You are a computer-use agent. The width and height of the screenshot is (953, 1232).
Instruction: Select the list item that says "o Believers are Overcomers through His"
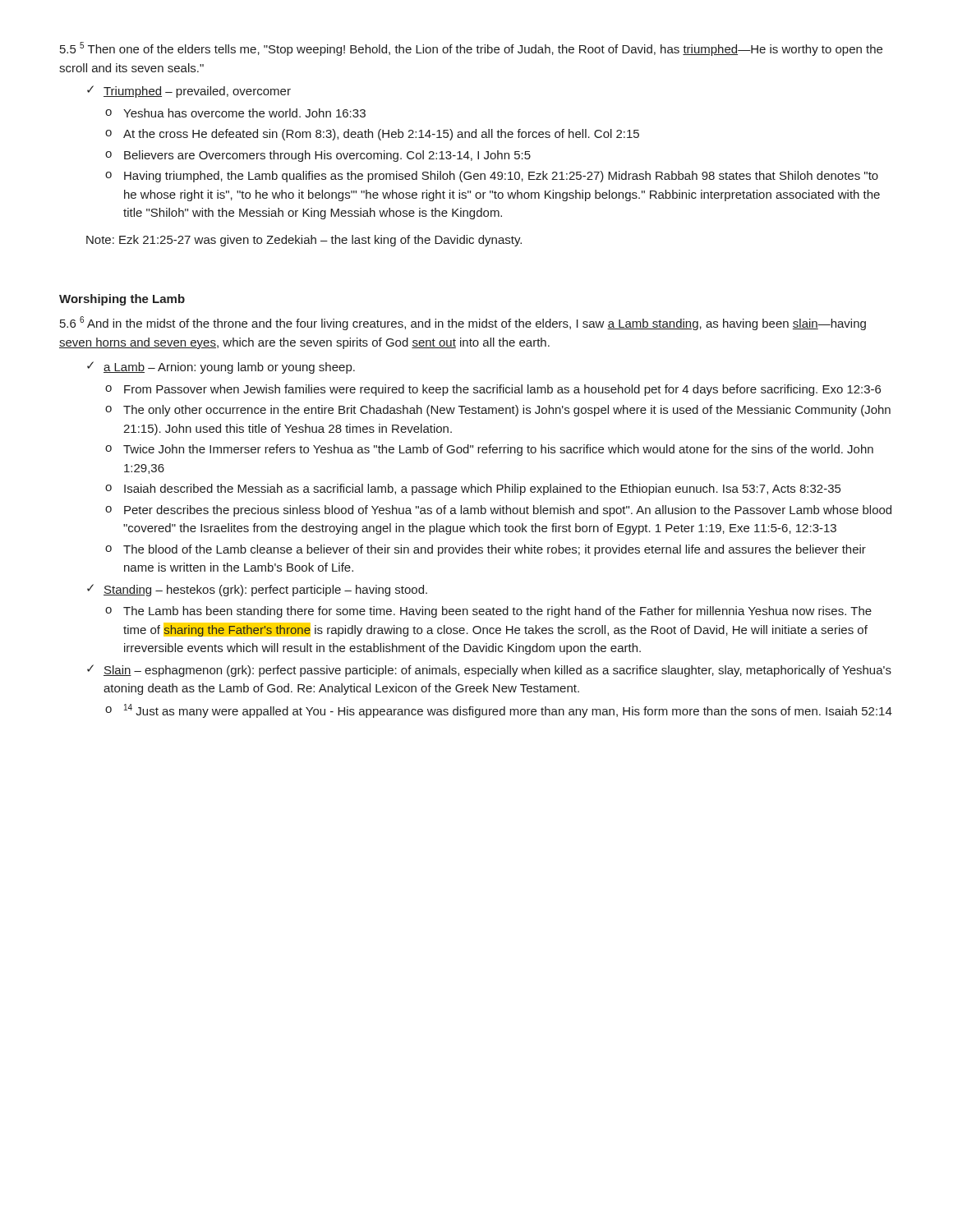[318, 155]
